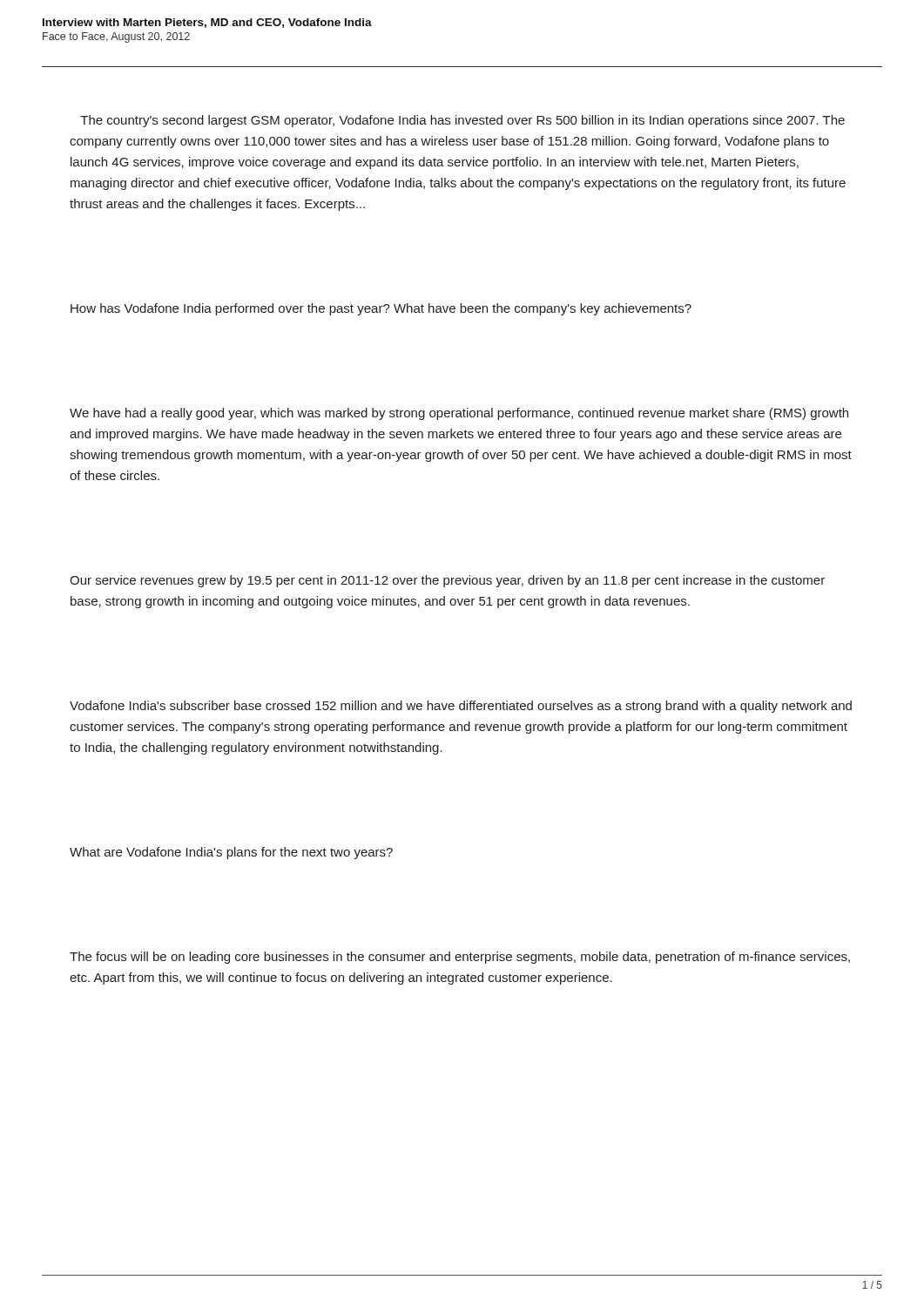This screenshot has height=1307, width=924.
Task: Select the passage starting "How has Vodafone India performed over the past"
Action: coord(381,308)
